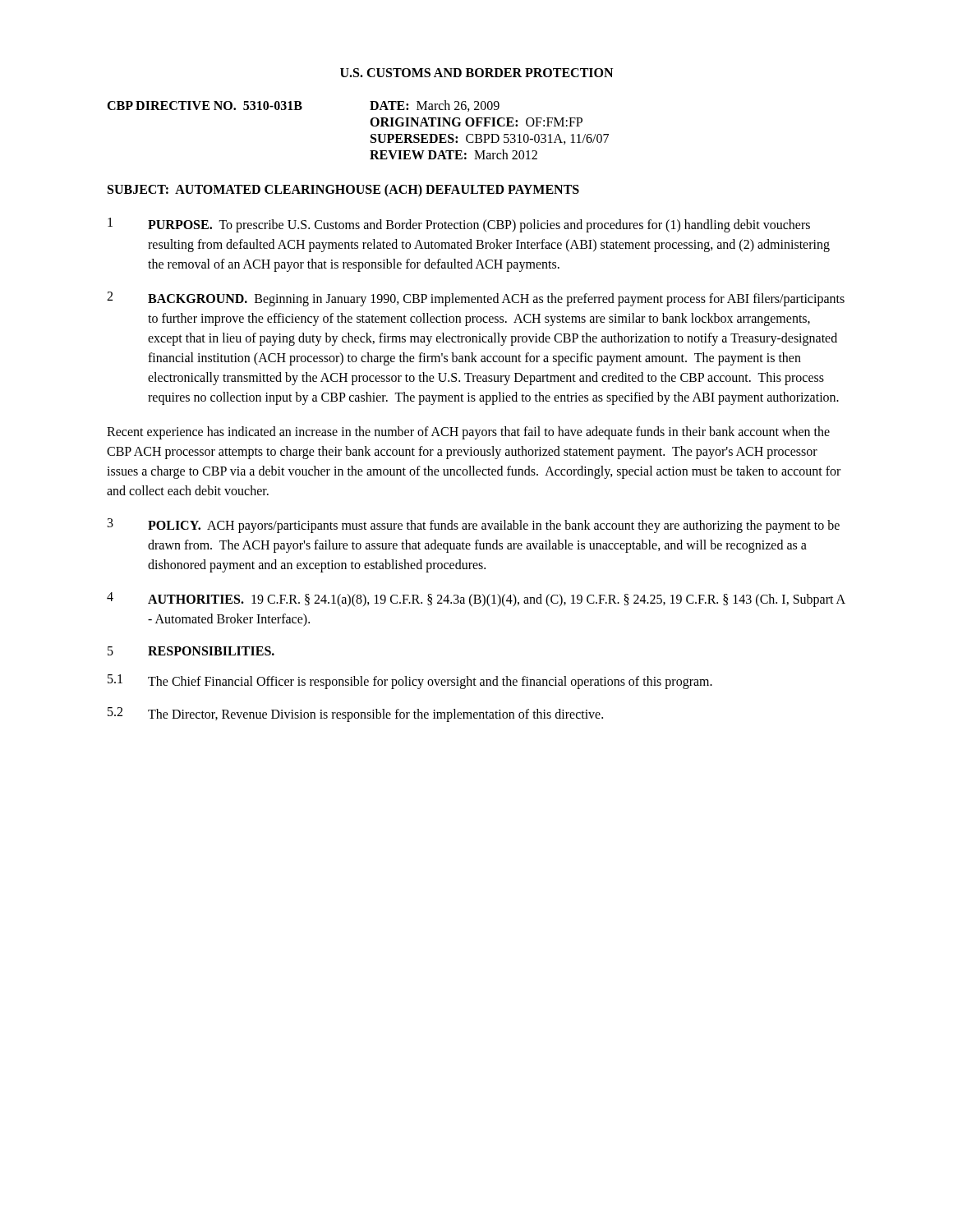Click on the text starting "CBP DIRECTIVE NO. 5310-031B DATE: March"
Screen dimensions: 1232x953
(476, 131)
